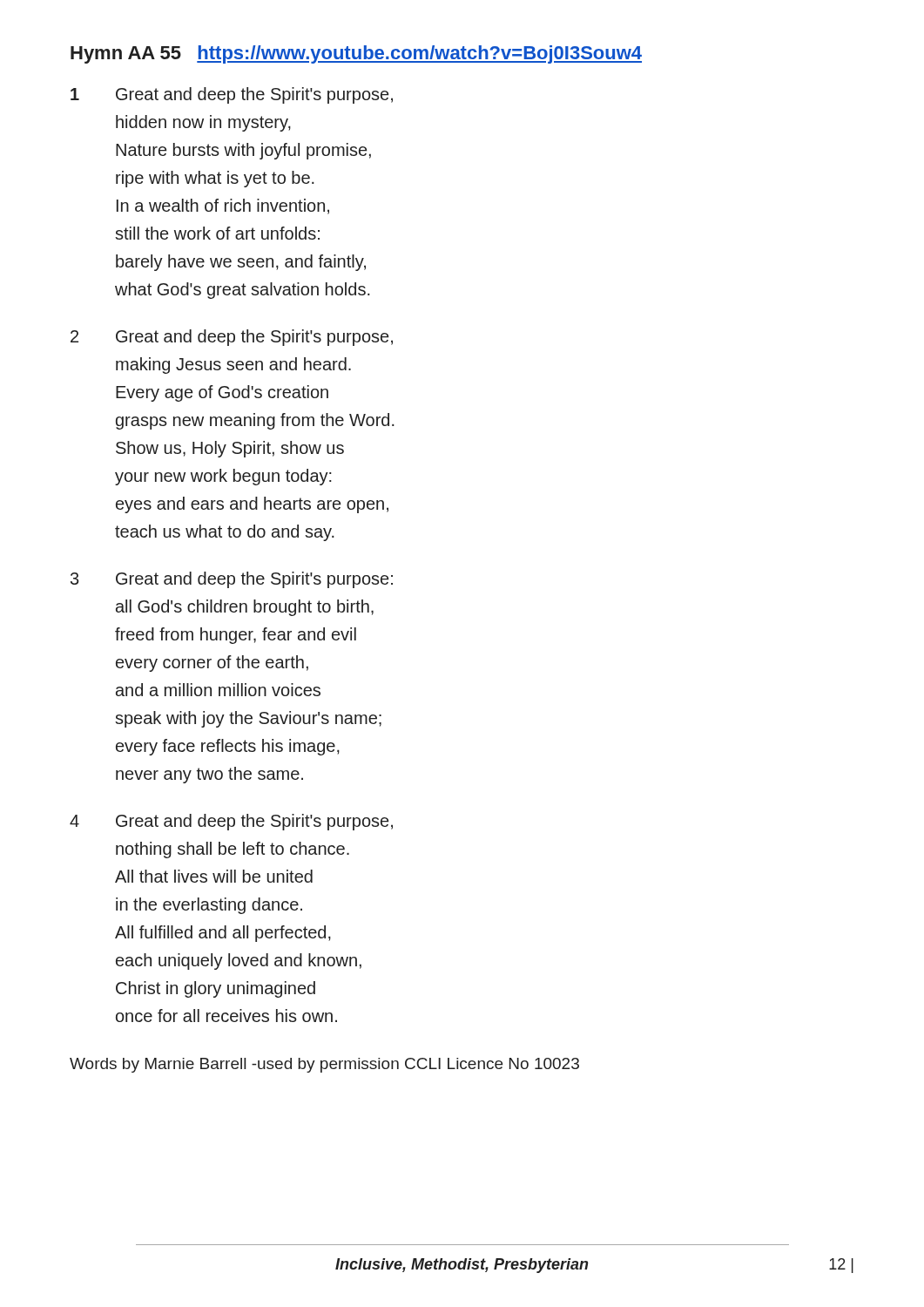The image size is (924, 1307).
Task: Point to the block starting "3 Great and deep the Spirit's purpose:"
Action: 232,580
